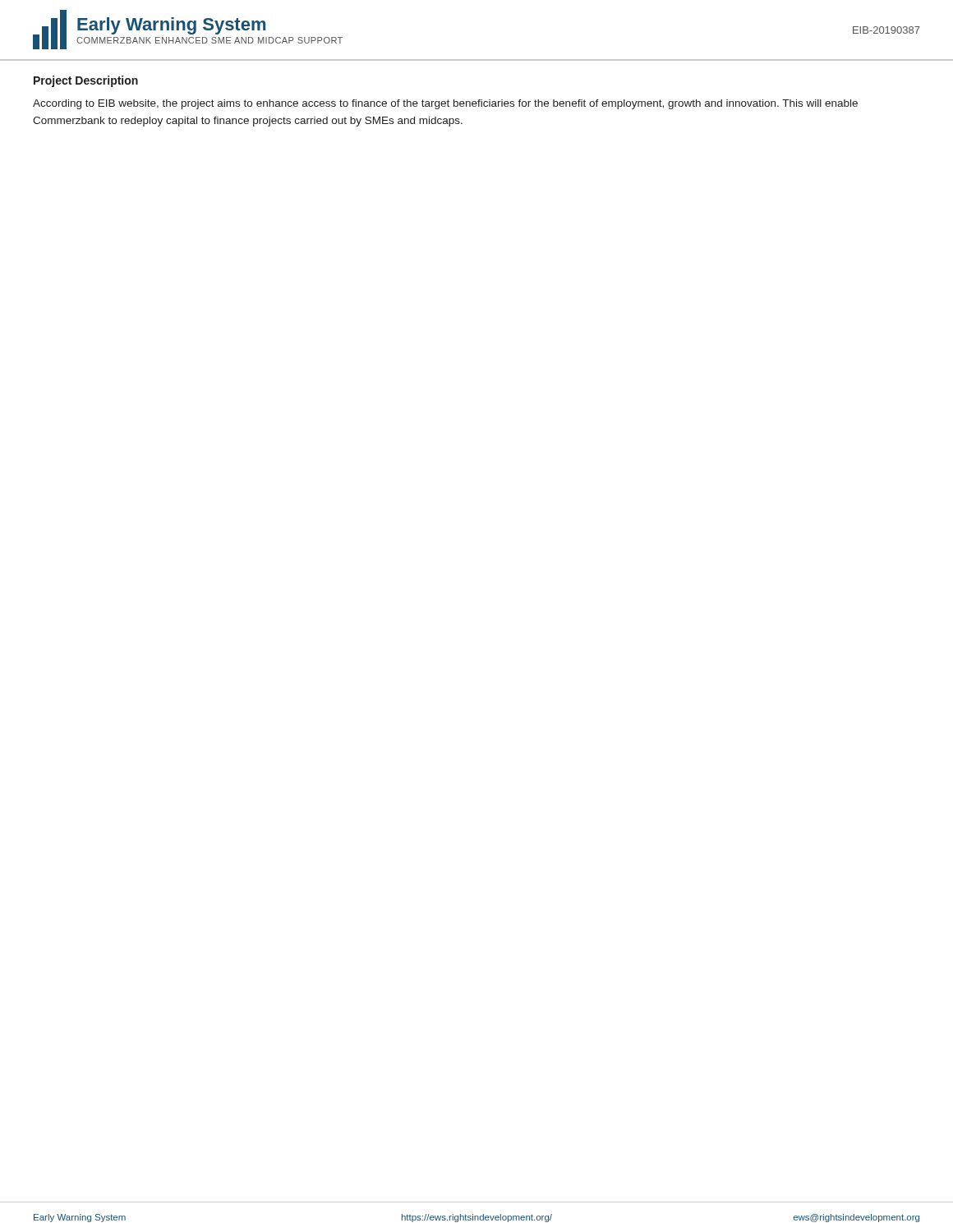Navigate to the block starting "According to EIB website, the project aims to"

click(x=446, y=112)
